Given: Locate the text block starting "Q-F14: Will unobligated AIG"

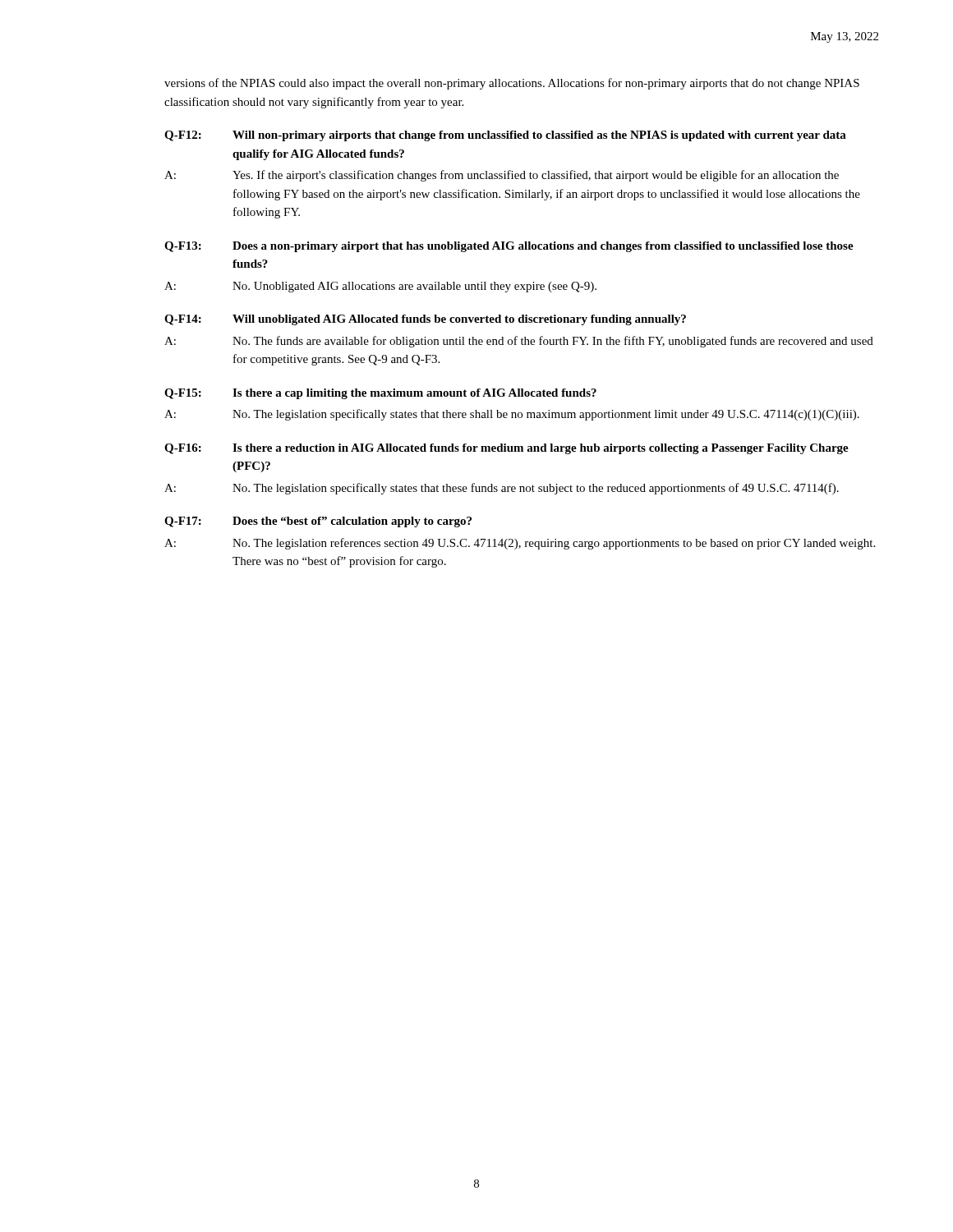Looking at the screenshot, I should 522,319.
